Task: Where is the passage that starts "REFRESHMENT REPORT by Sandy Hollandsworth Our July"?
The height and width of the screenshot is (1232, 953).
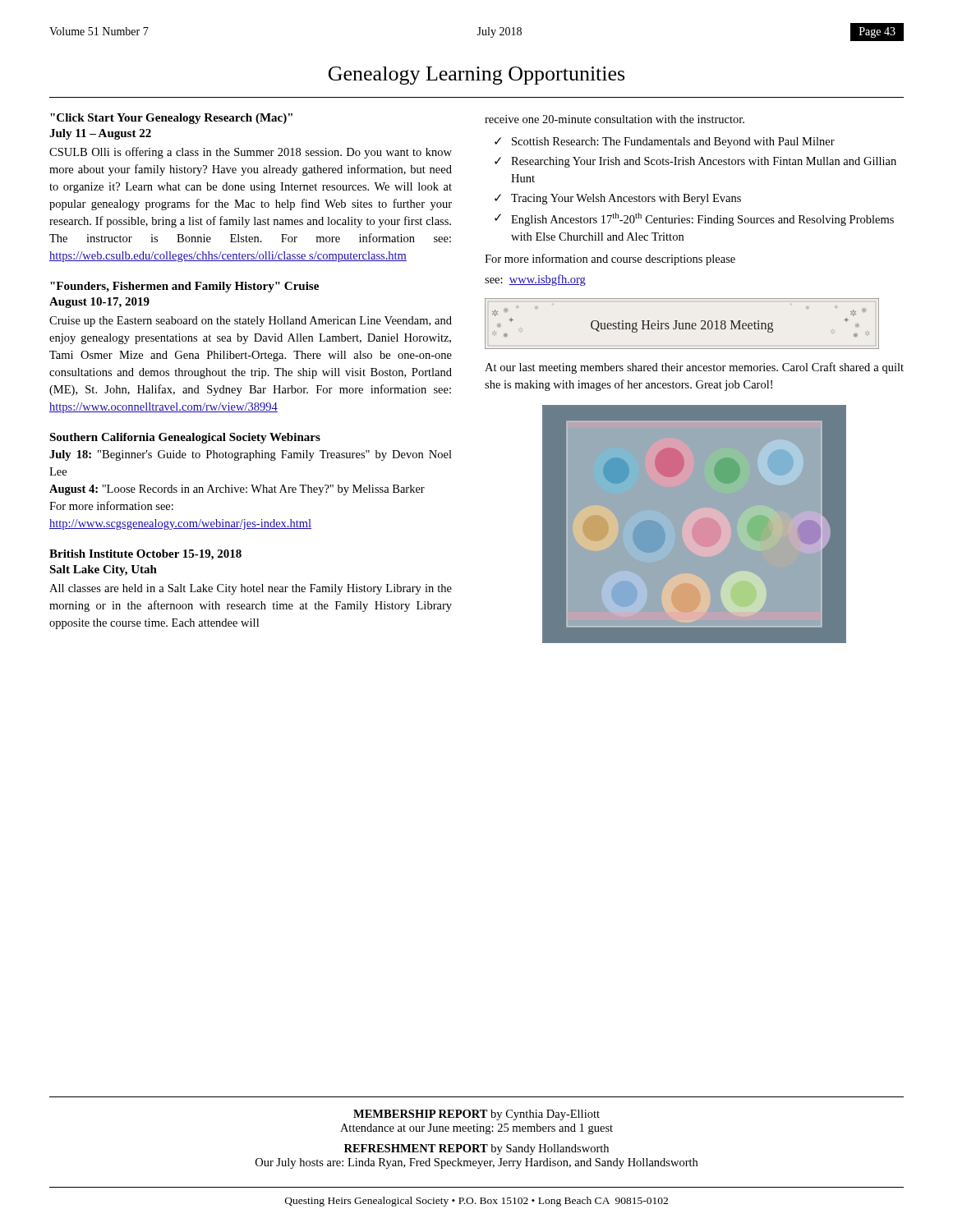Action: (476, 1155)
